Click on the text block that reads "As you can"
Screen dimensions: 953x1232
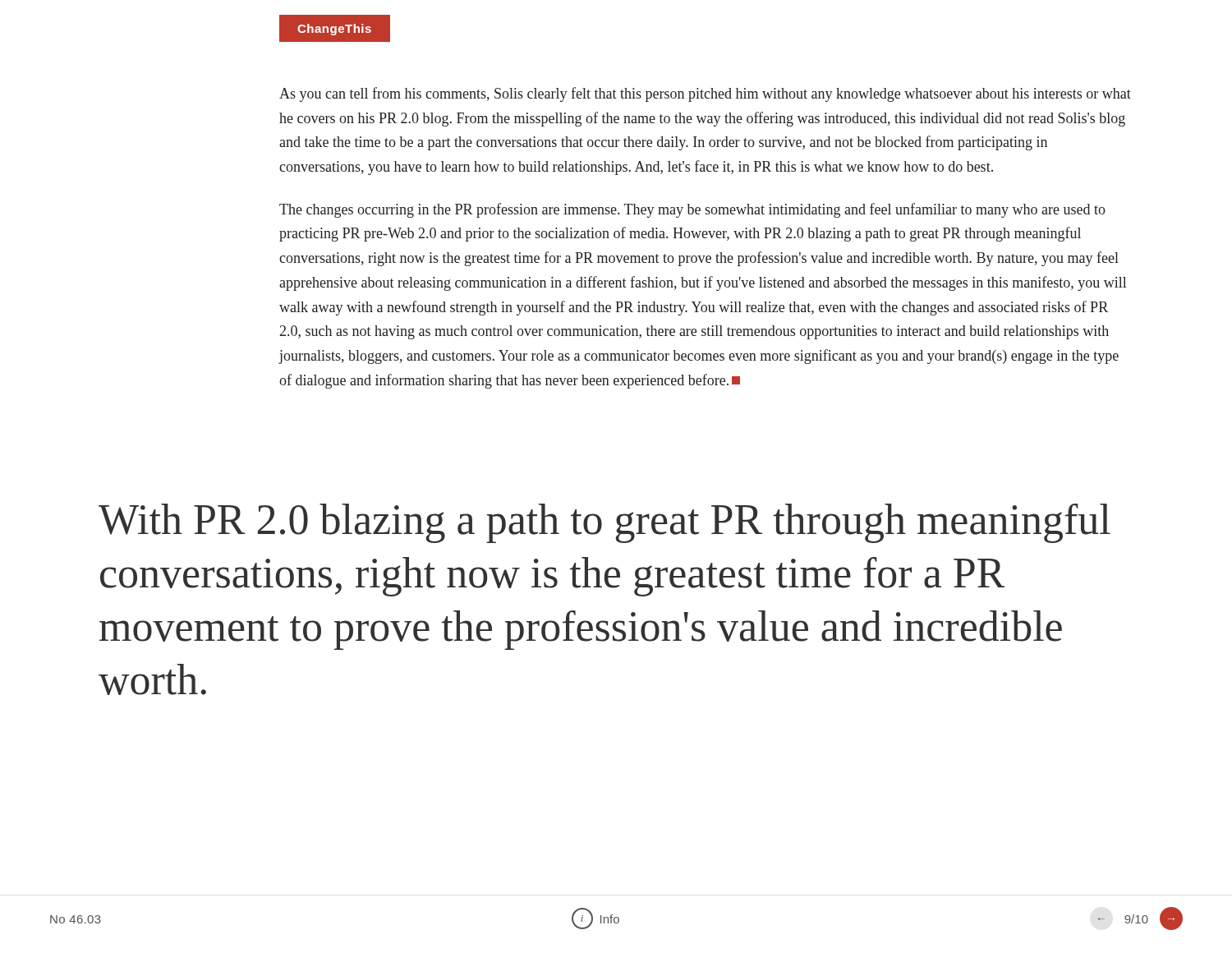(x=706, y=238)
